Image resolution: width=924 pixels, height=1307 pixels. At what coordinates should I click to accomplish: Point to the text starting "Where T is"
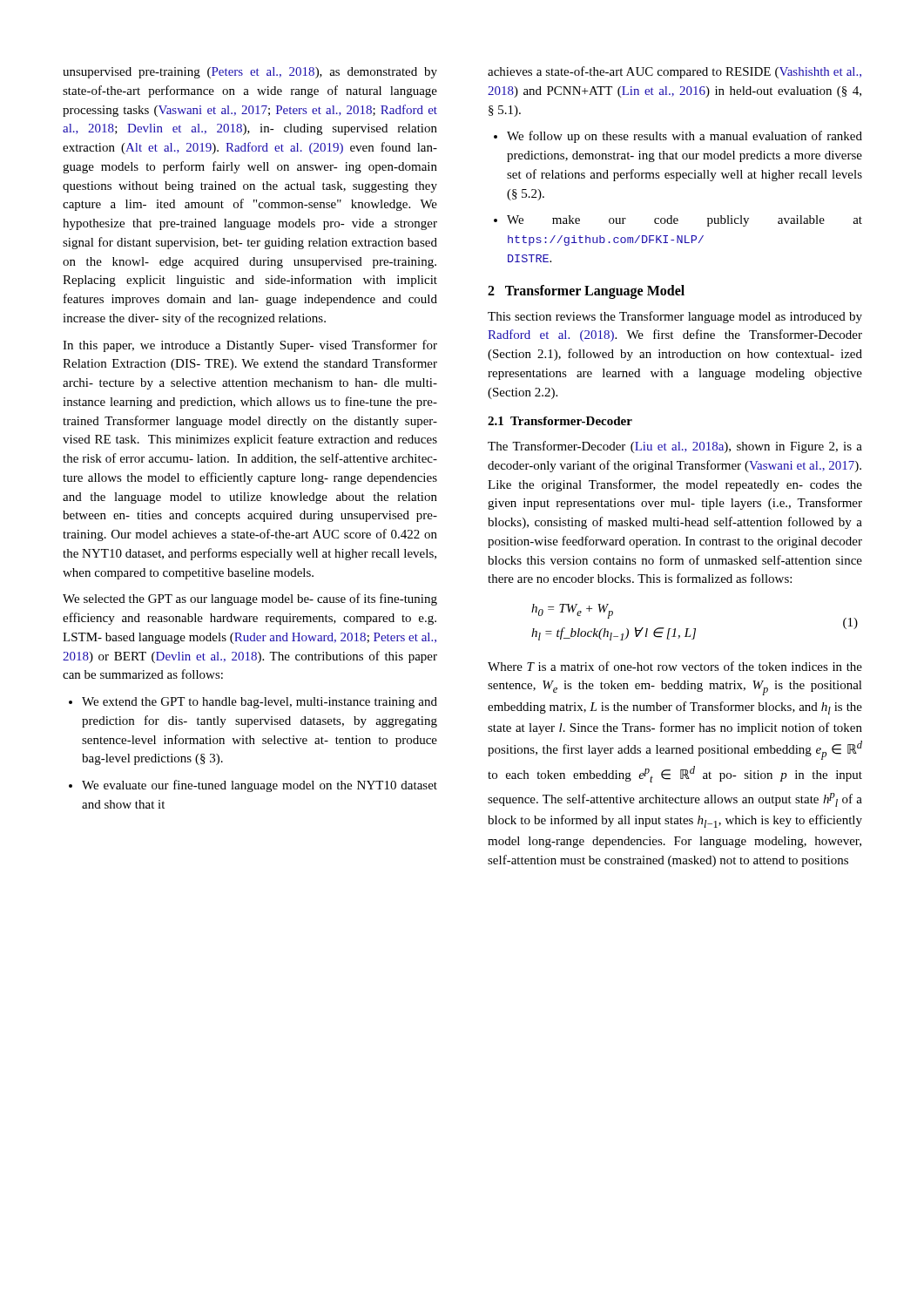(675, 764)
